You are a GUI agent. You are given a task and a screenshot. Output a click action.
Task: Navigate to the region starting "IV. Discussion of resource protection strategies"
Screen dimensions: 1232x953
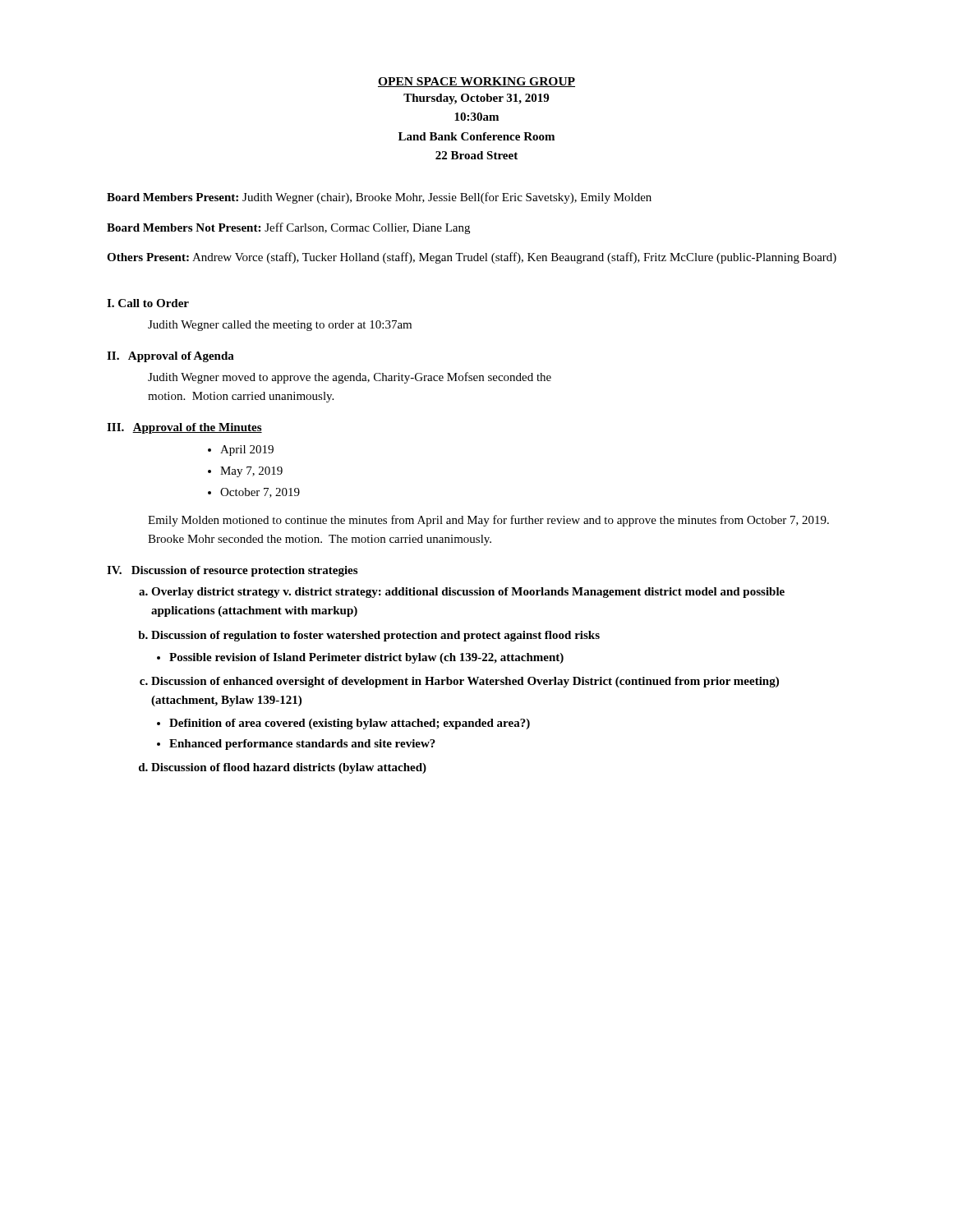coord(232,570)
